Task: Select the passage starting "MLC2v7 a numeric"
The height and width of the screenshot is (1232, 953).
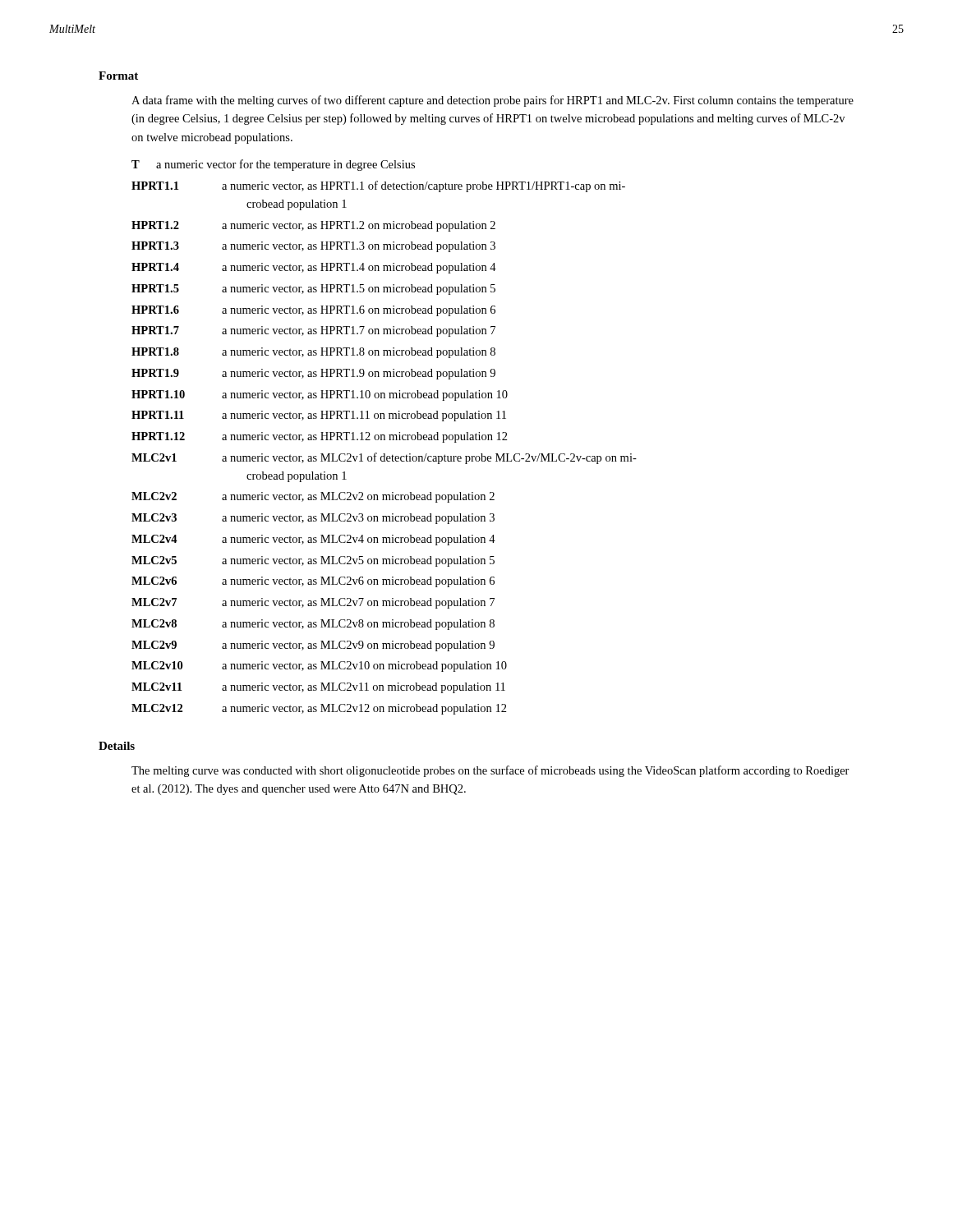Action: coord(493,603)
